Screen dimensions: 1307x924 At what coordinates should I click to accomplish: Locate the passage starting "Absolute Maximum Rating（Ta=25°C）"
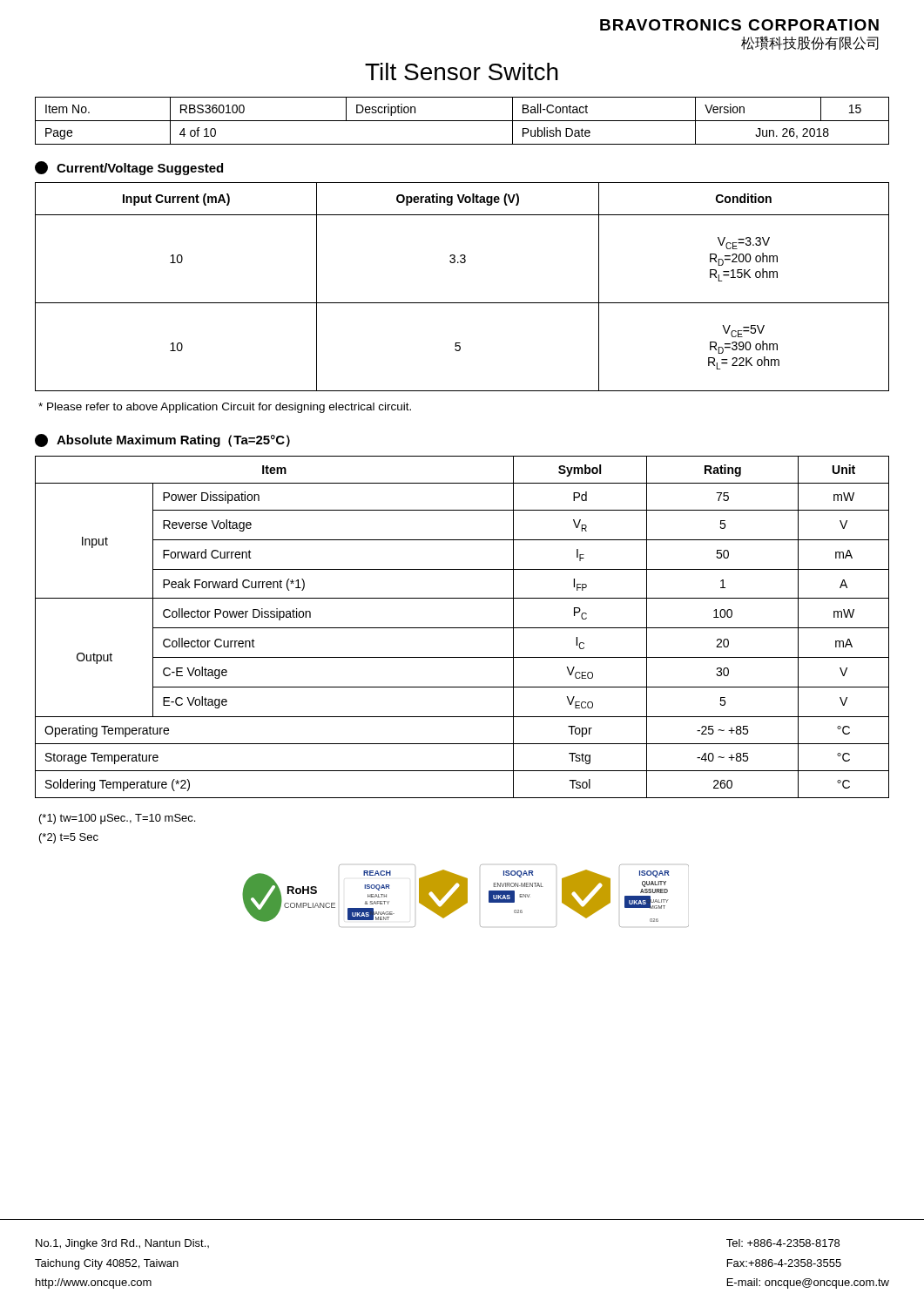166,440
